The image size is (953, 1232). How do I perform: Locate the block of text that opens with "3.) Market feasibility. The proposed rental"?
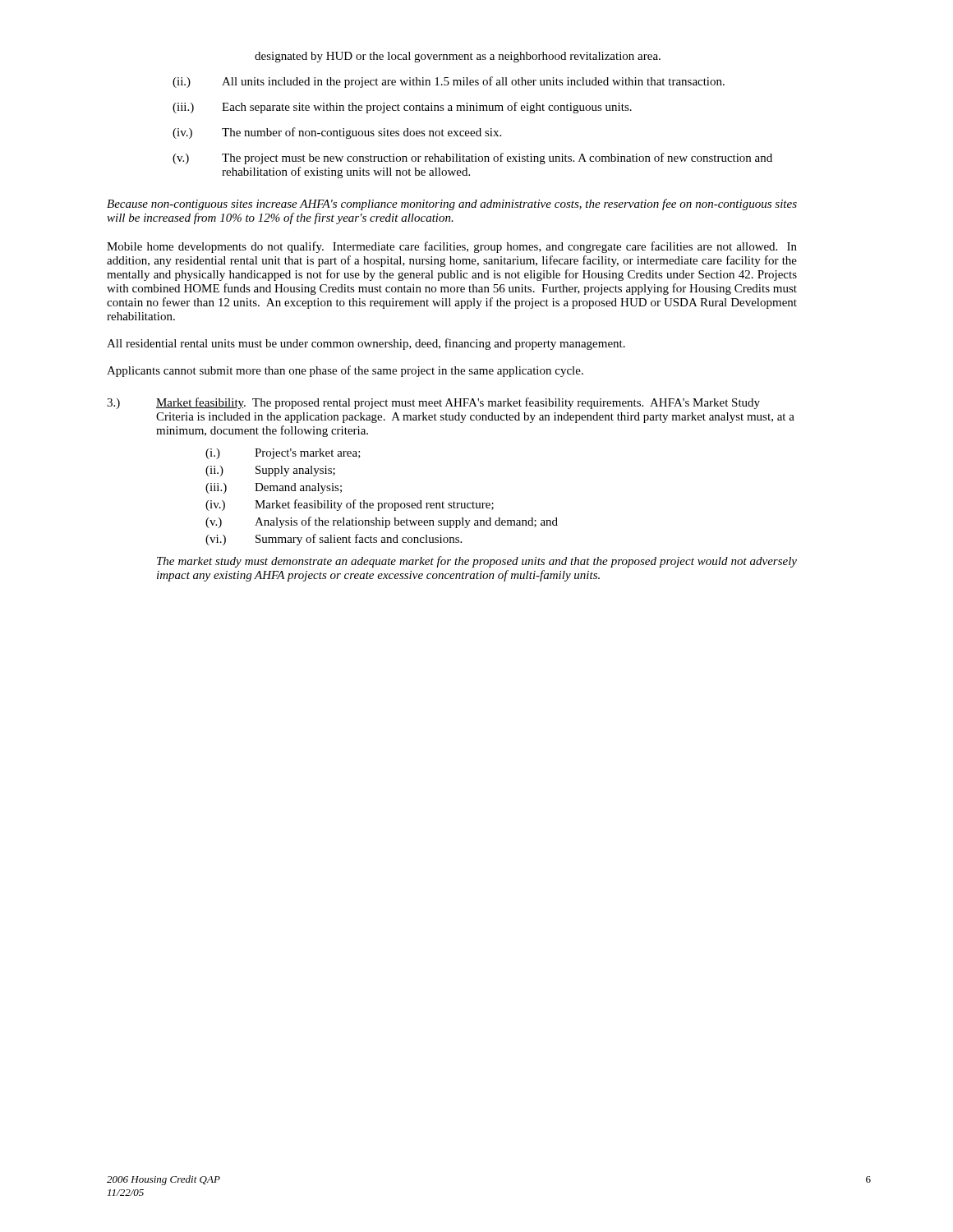433,403
